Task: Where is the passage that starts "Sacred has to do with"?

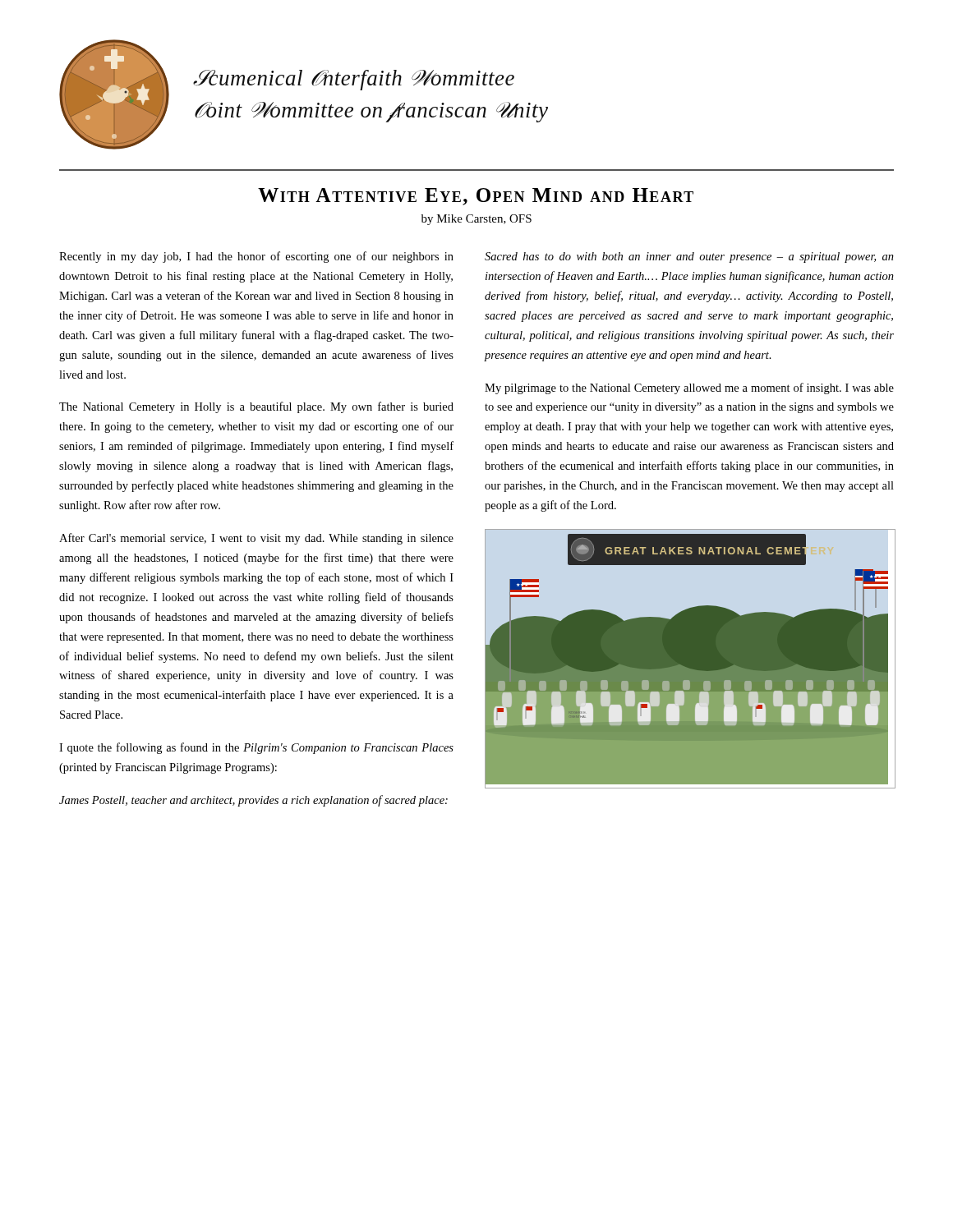Action: pos(689,305)
